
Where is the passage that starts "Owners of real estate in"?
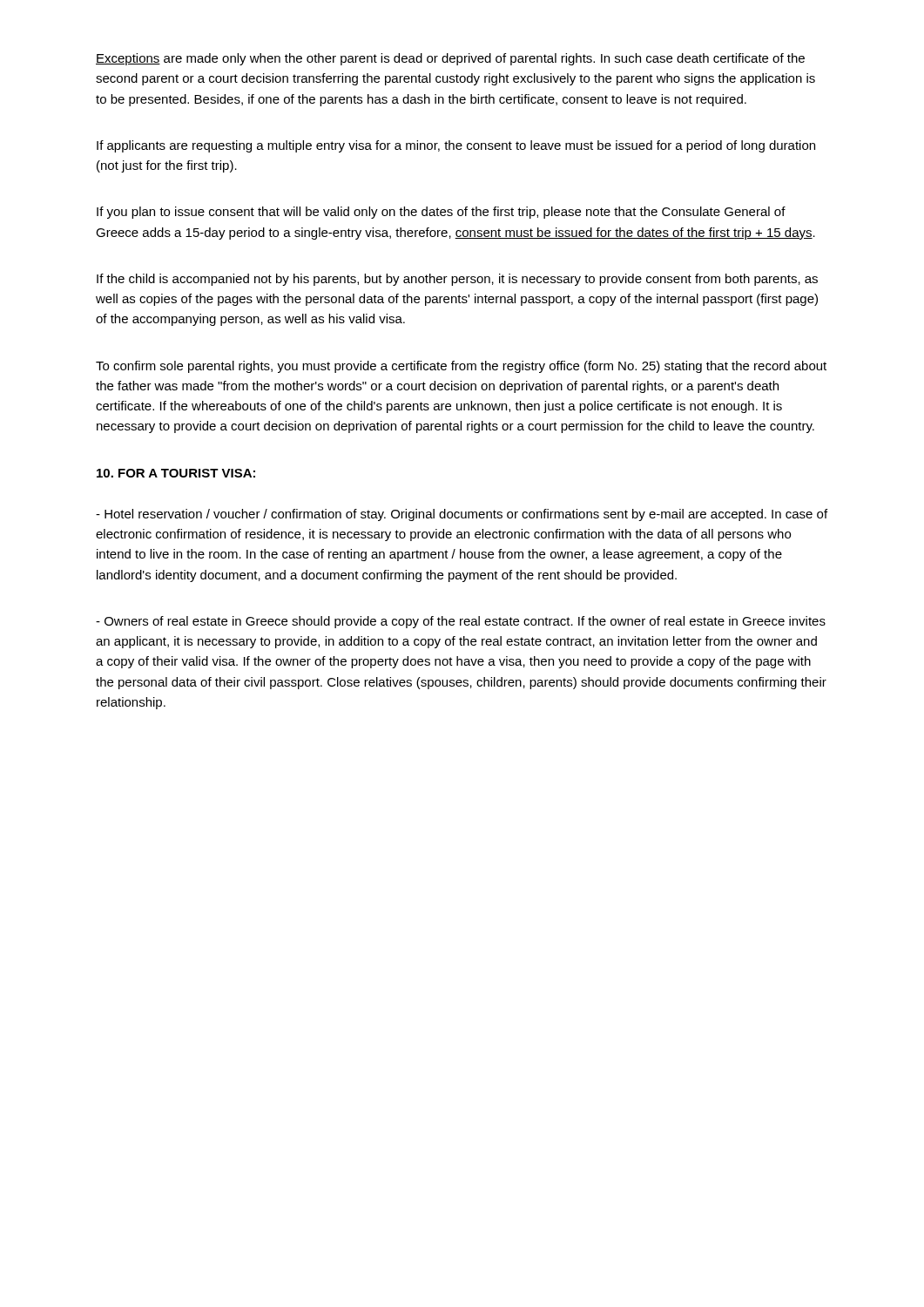coord(461,661)
